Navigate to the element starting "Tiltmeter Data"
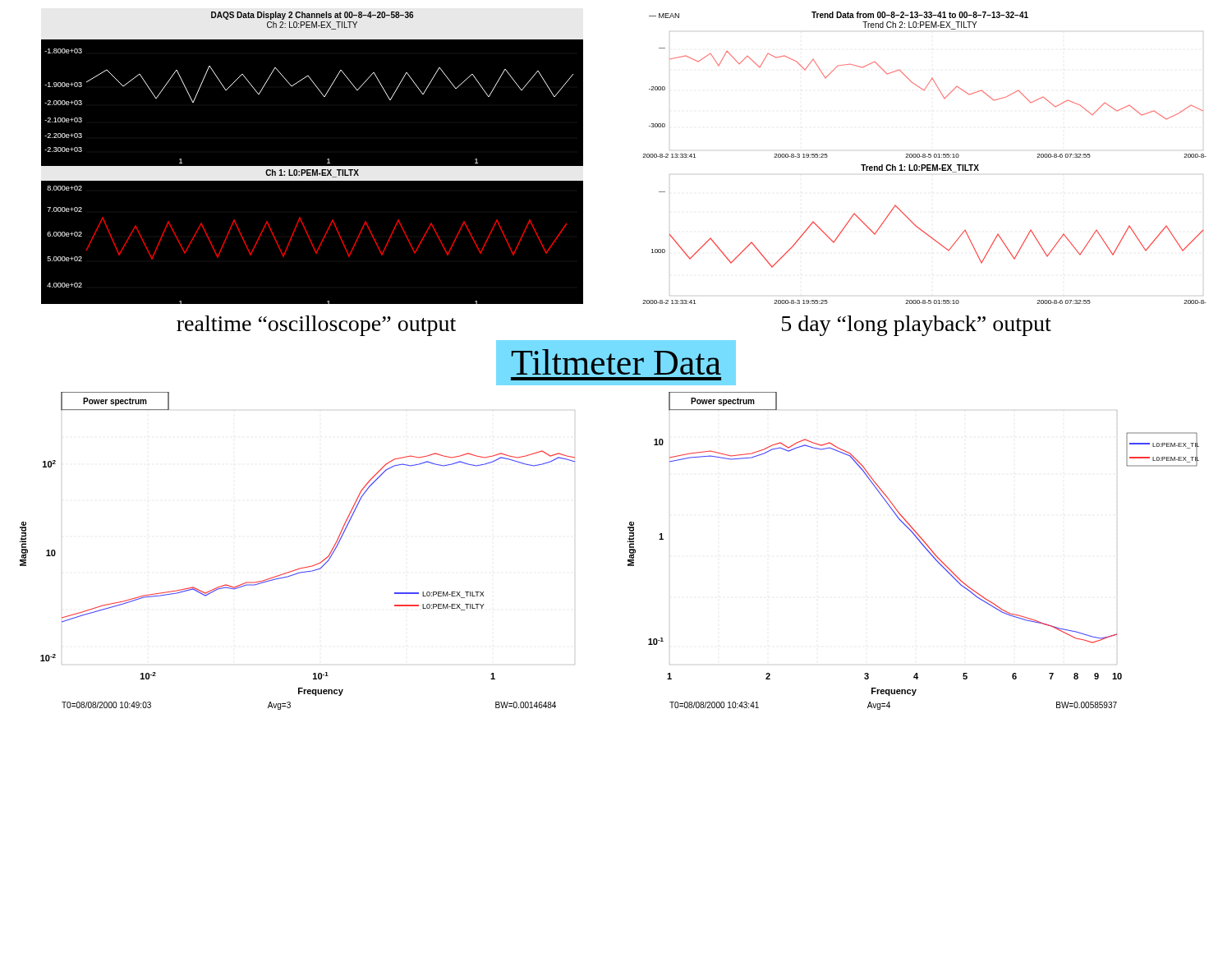Image resolution: width=1232 pixels, height=953 pixels. click(616, 363)
